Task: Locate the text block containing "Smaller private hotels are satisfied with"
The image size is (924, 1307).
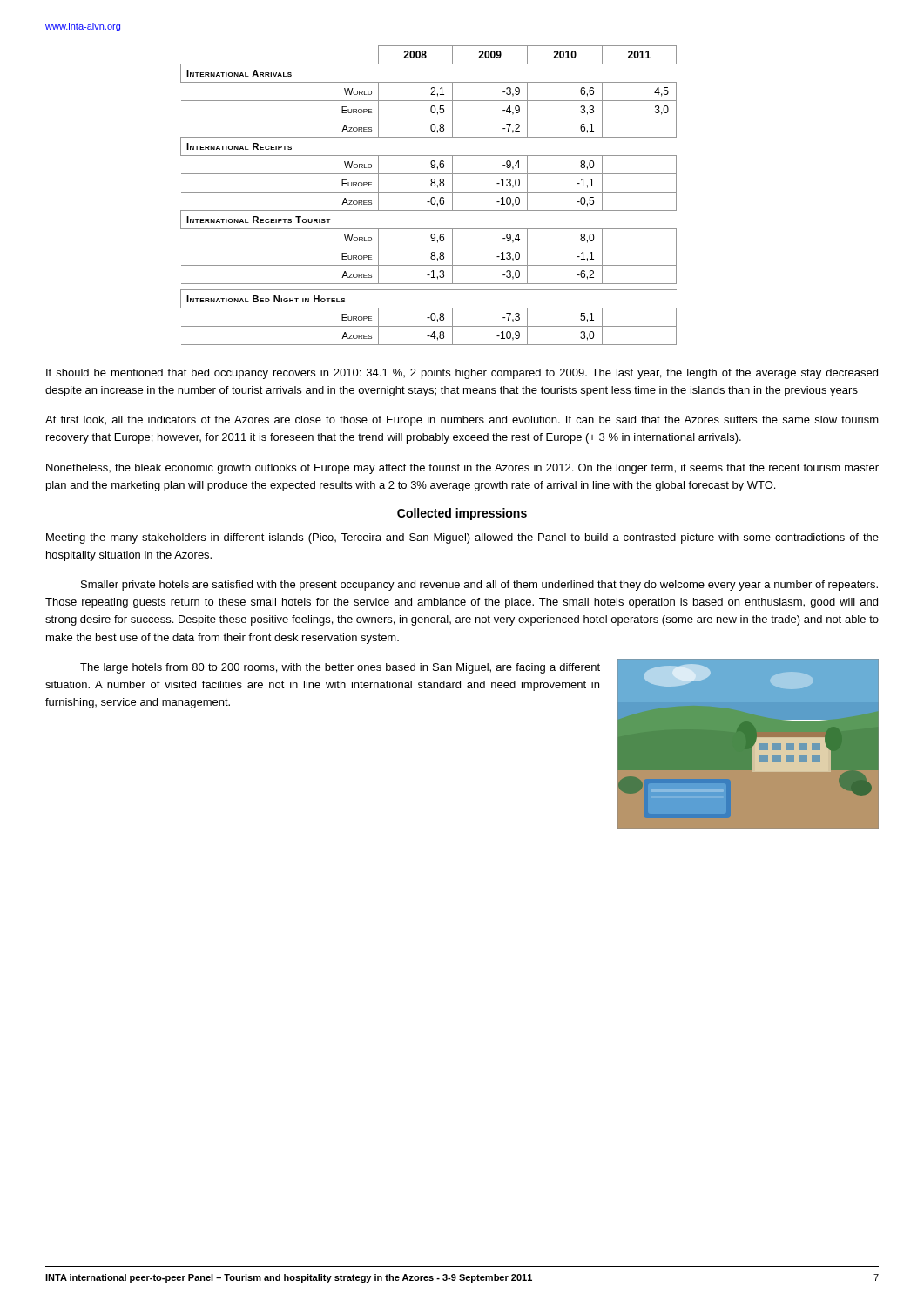Action: [462, 611]
